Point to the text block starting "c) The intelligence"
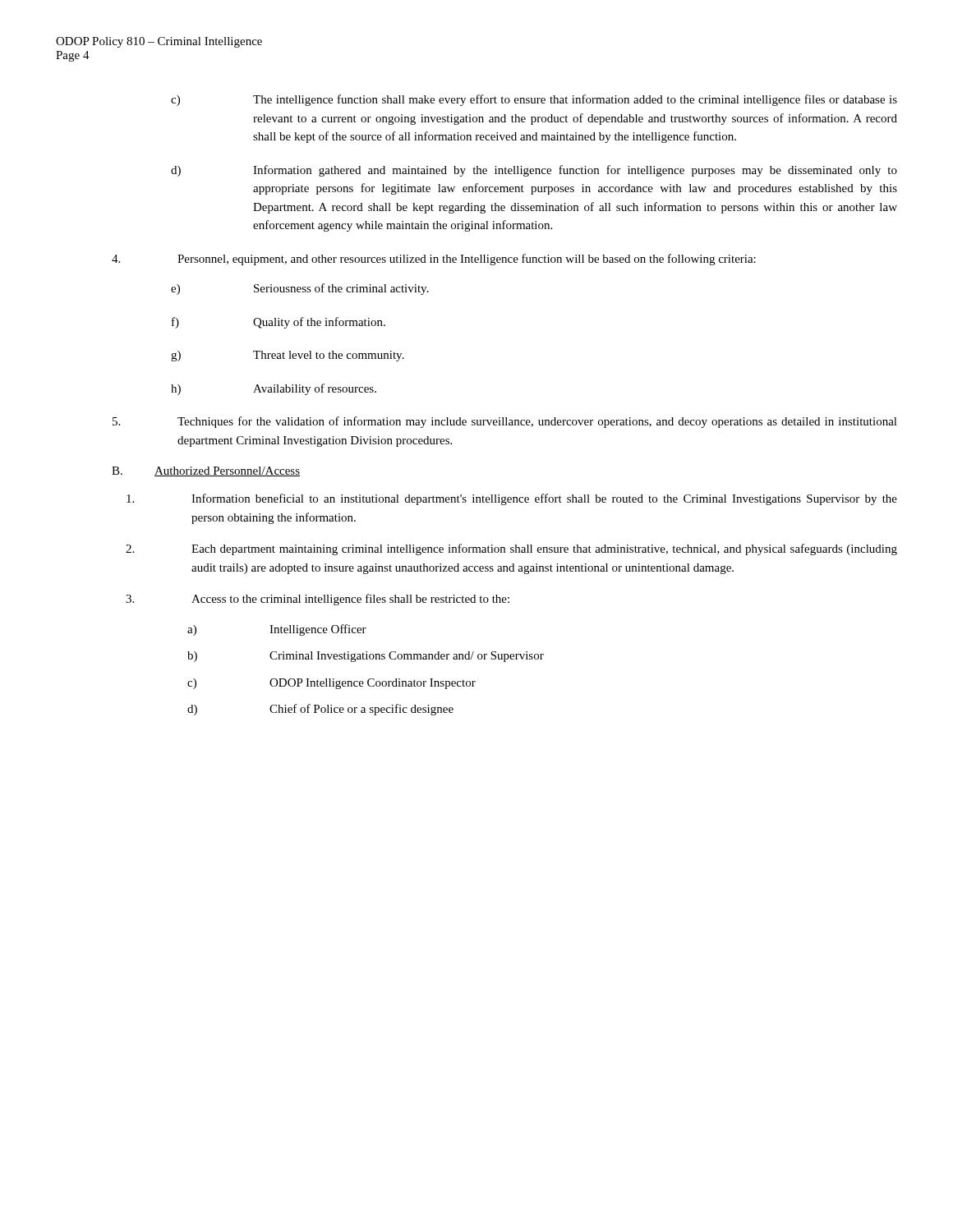 (x=476, y=118)
